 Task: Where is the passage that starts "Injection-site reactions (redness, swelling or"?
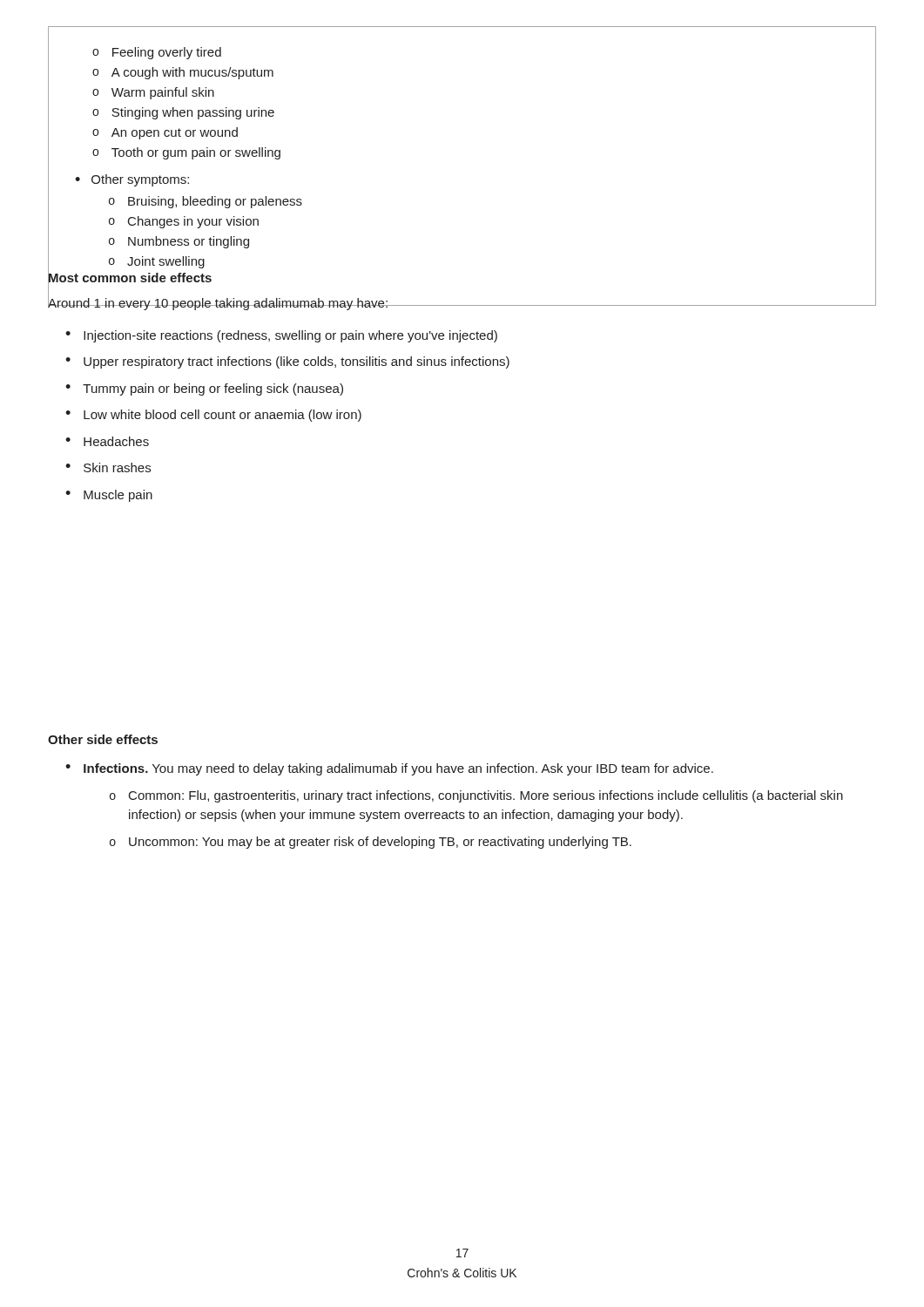tap(480, 335)
